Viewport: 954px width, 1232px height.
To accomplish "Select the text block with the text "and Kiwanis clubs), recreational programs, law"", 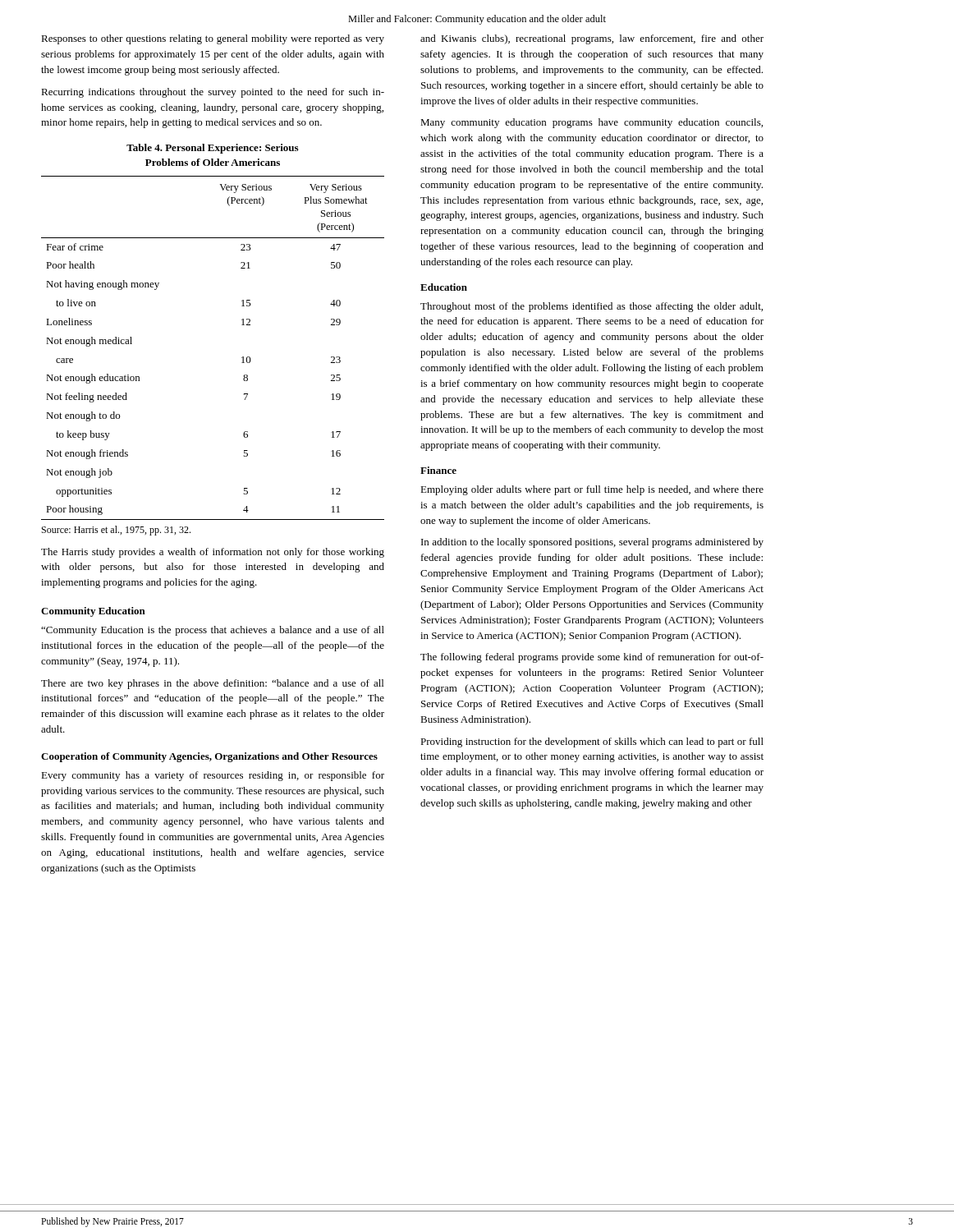I will [592, 69].
